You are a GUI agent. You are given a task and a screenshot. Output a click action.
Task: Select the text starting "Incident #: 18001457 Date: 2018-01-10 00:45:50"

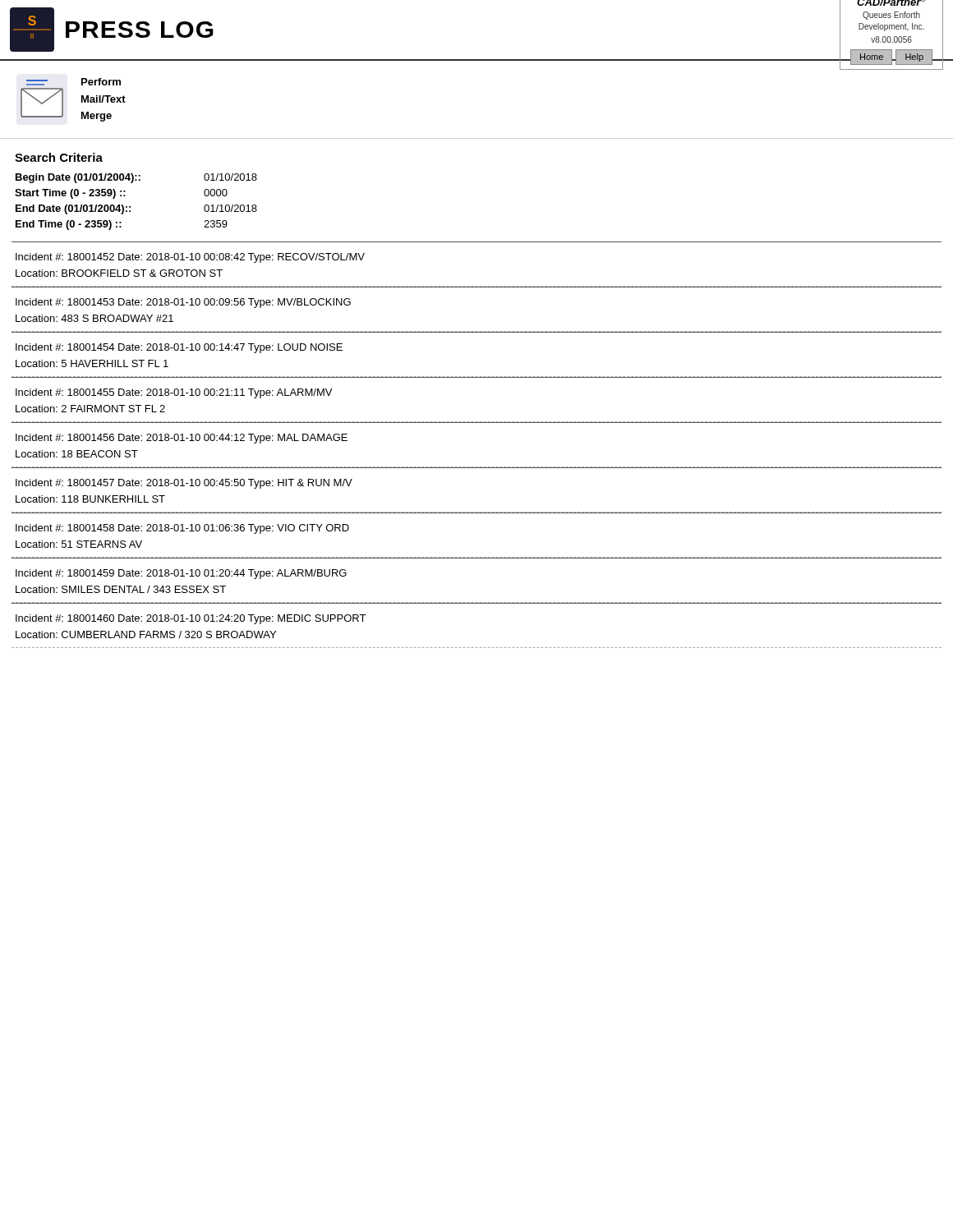(184, 491)
